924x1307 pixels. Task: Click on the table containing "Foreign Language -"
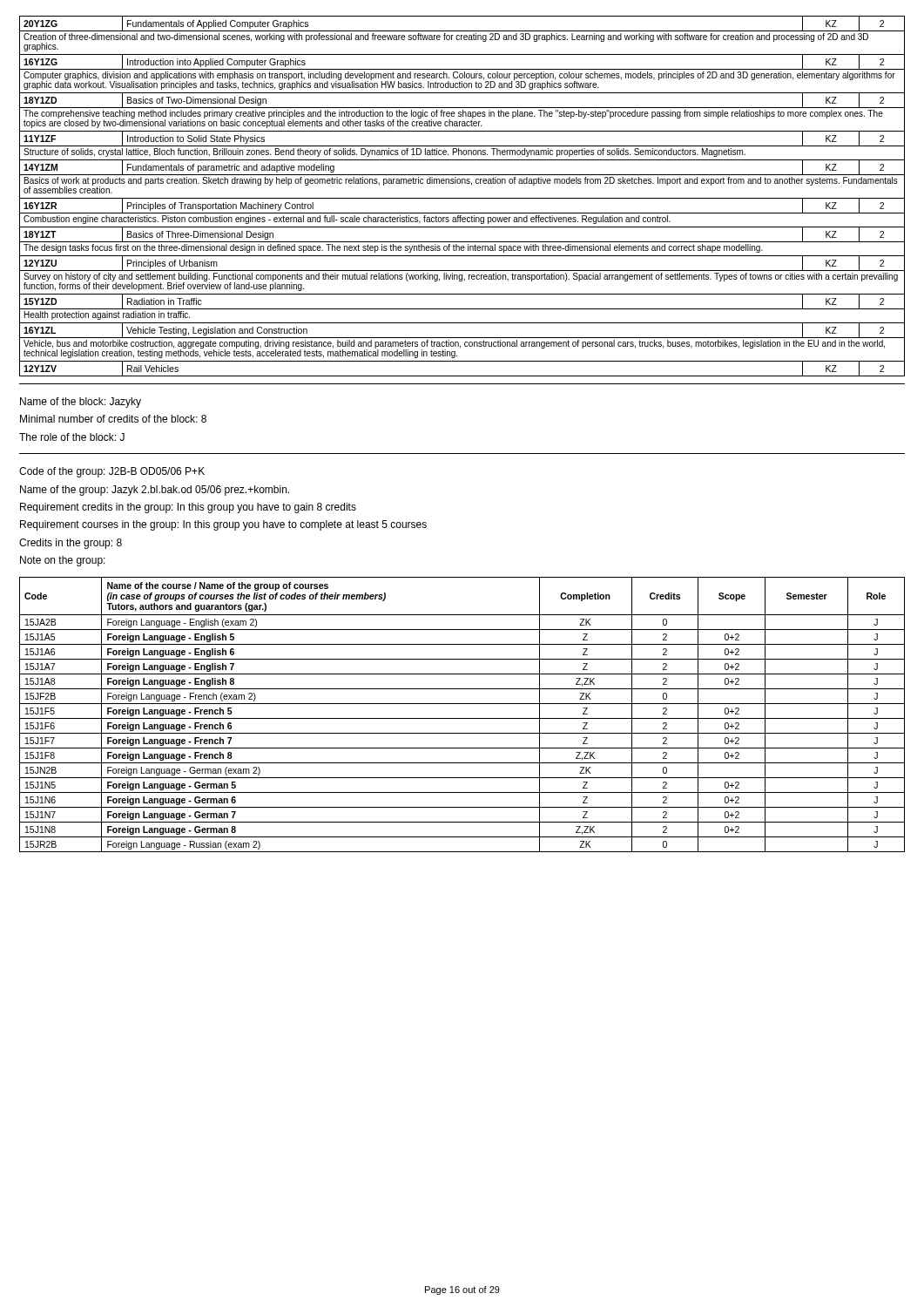pyautogui.click(x=462, y=714)
